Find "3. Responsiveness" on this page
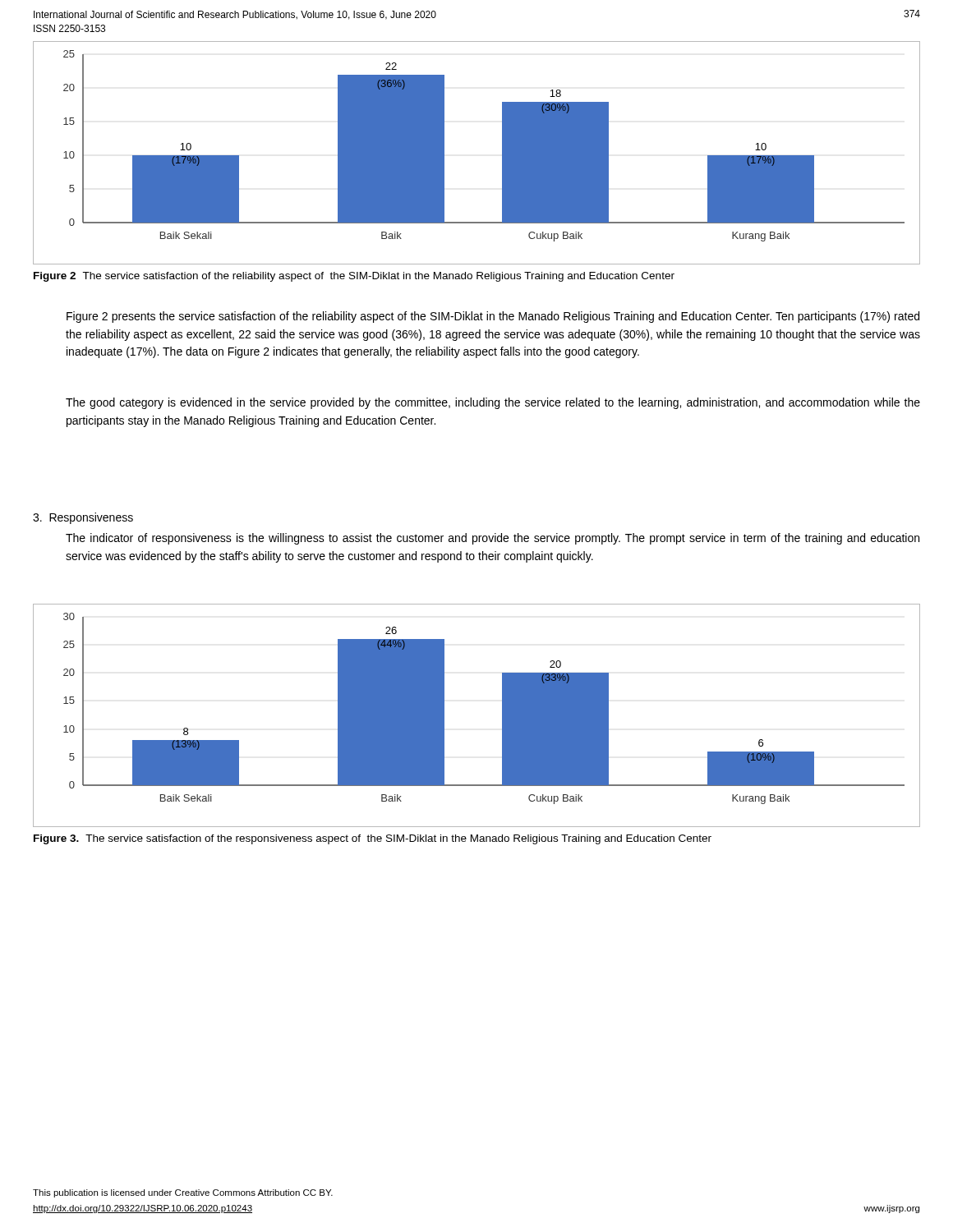Viewport: 953px width, 1232px height. tap(83, 517)
